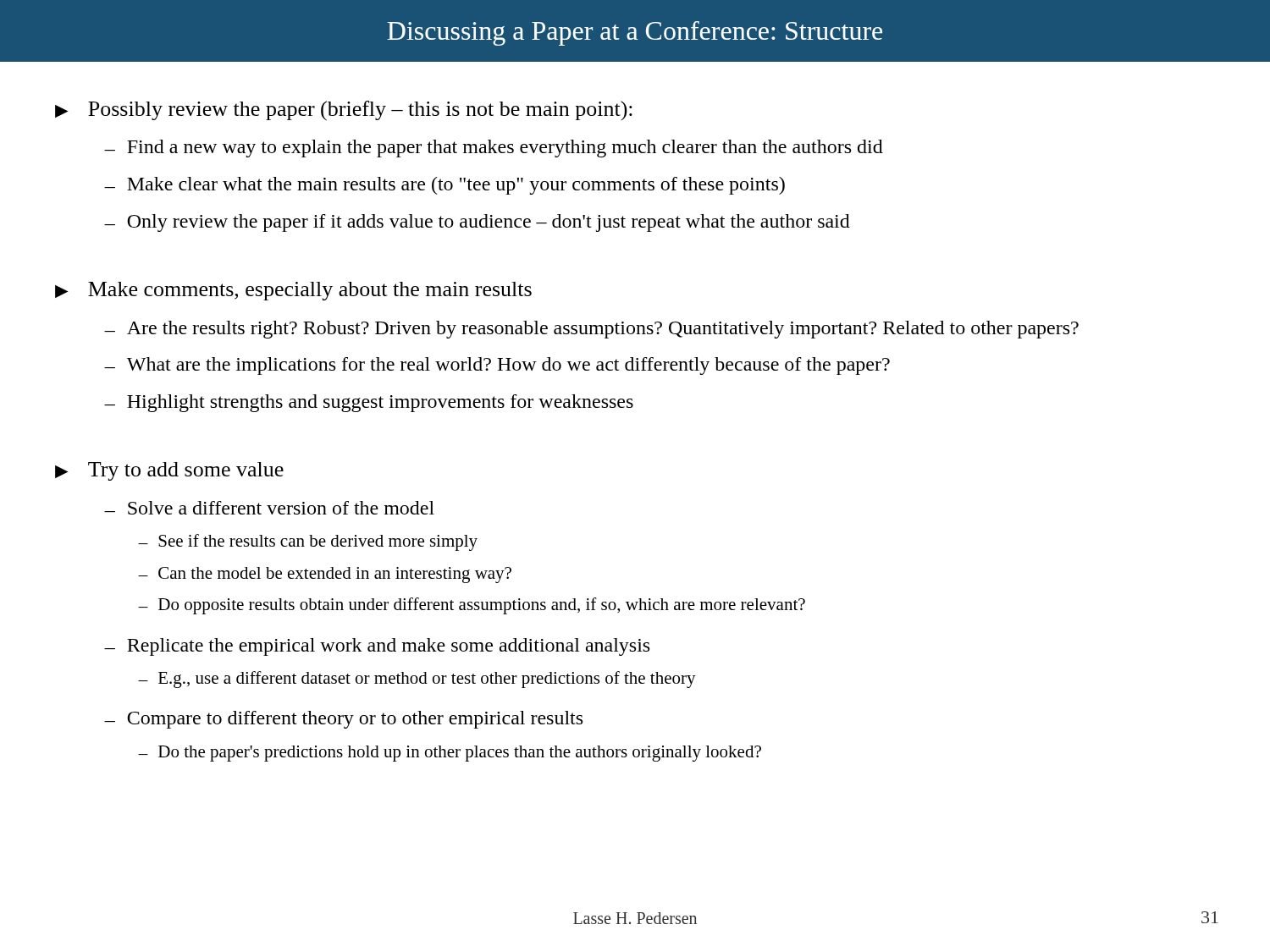Click on the list item that reads "– Find a new way to"
The height and width of the screenshot is (952, 1270).
[x=494, y=148]
